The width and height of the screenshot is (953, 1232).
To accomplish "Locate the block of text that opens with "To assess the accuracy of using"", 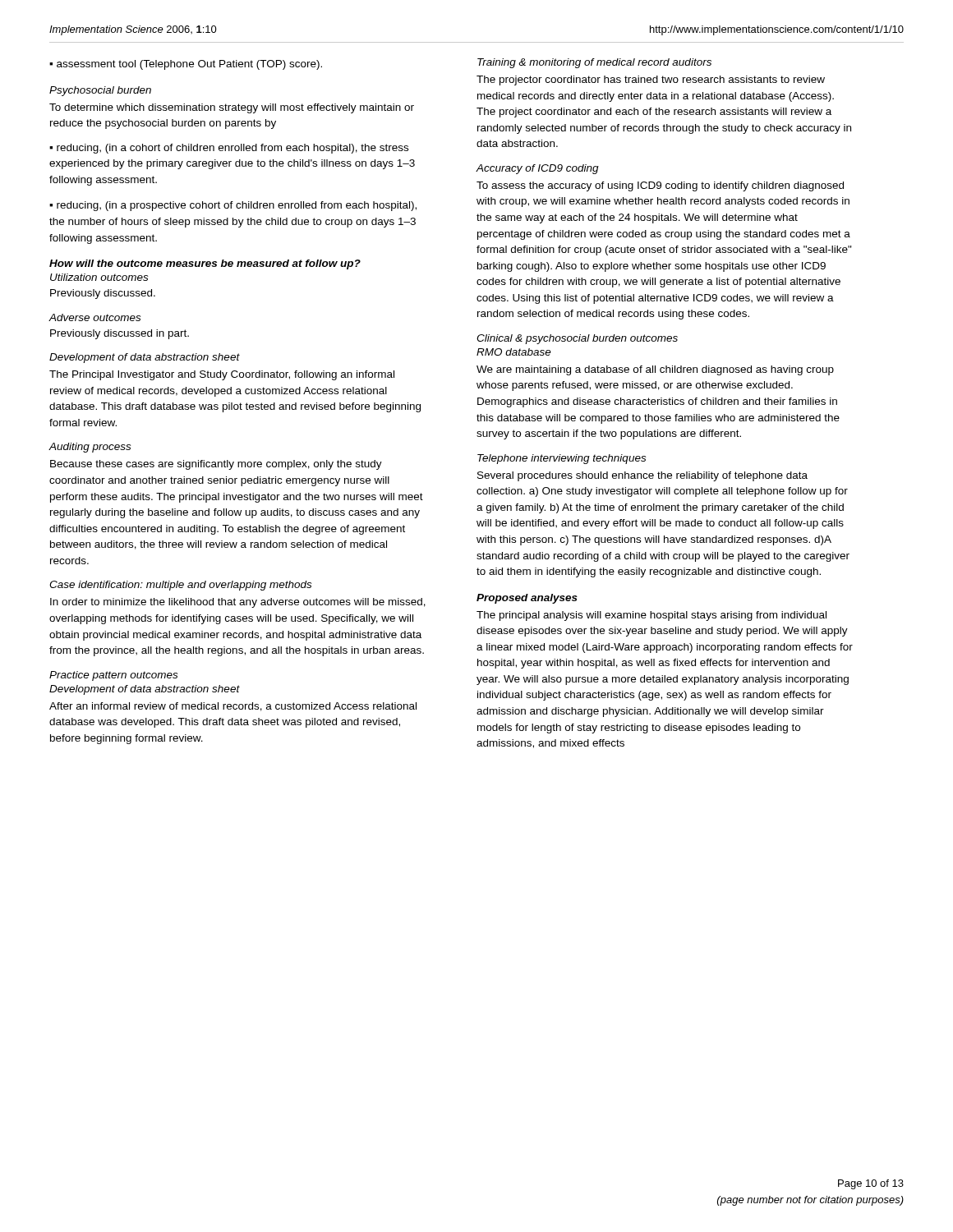I will click(x=665, y=250).
